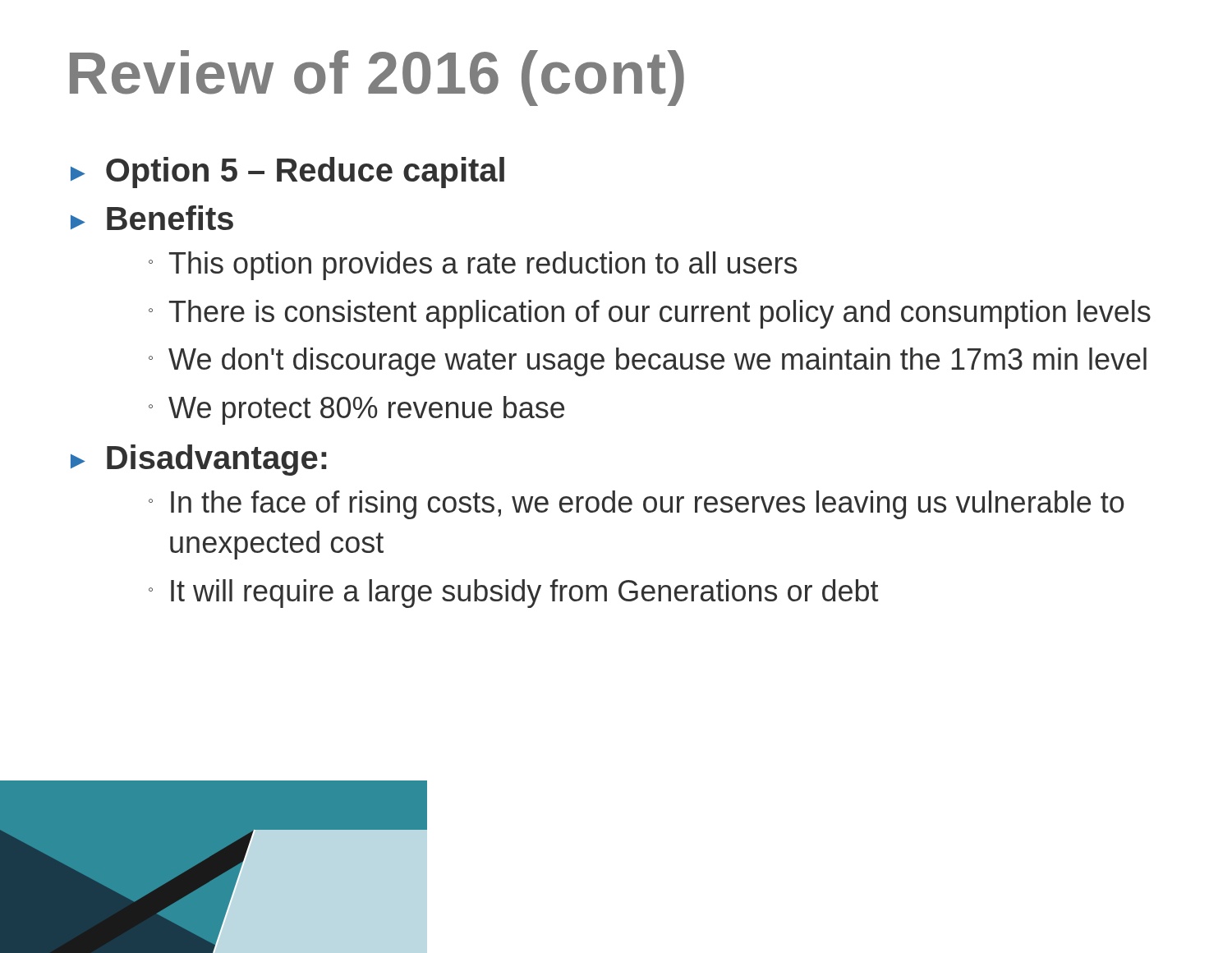
Task: Locate the block starting "► Disadvantage:"
Action: click(x=198, y=458)
